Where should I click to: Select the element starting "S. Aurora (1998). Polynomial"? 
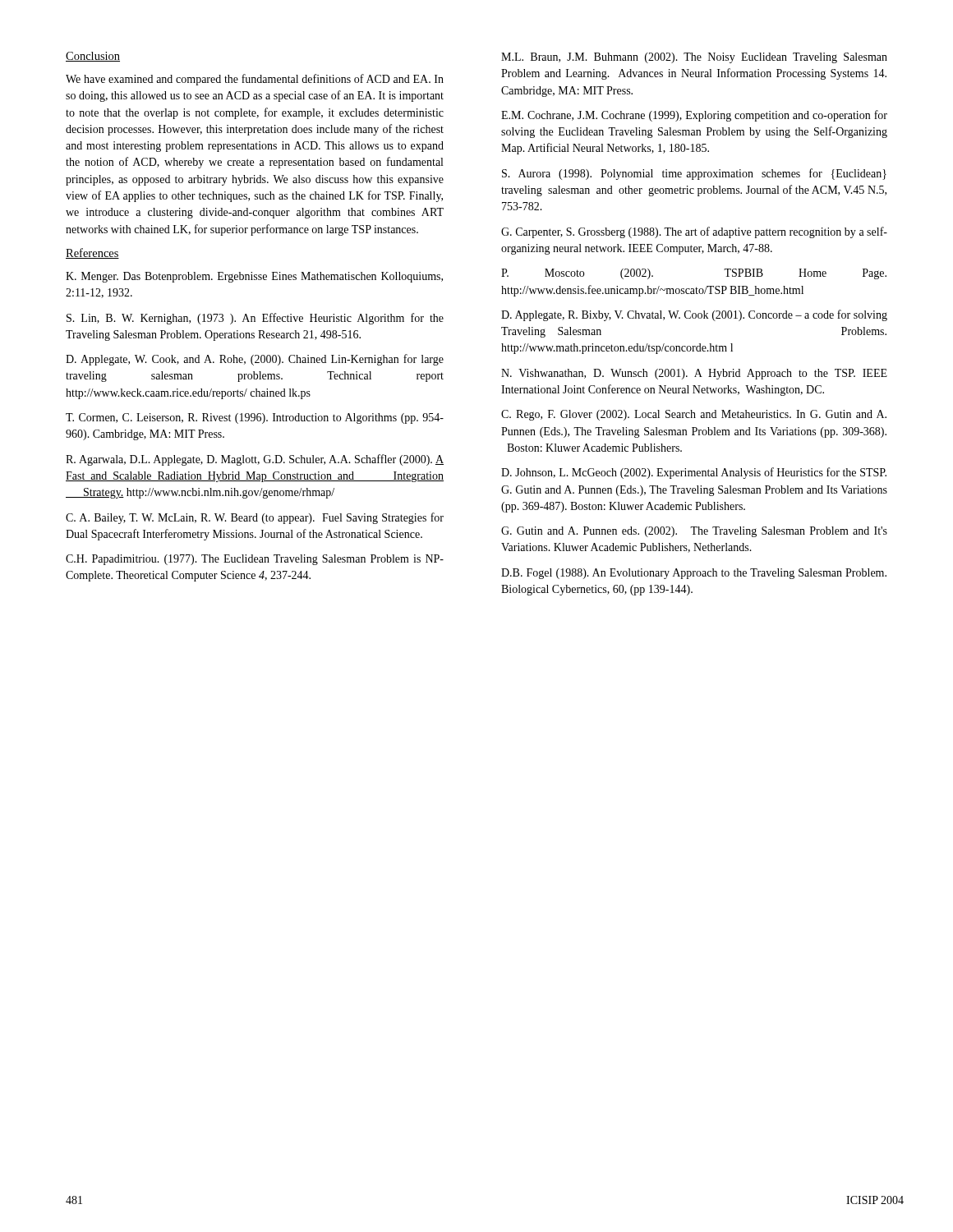coord(694,190)
